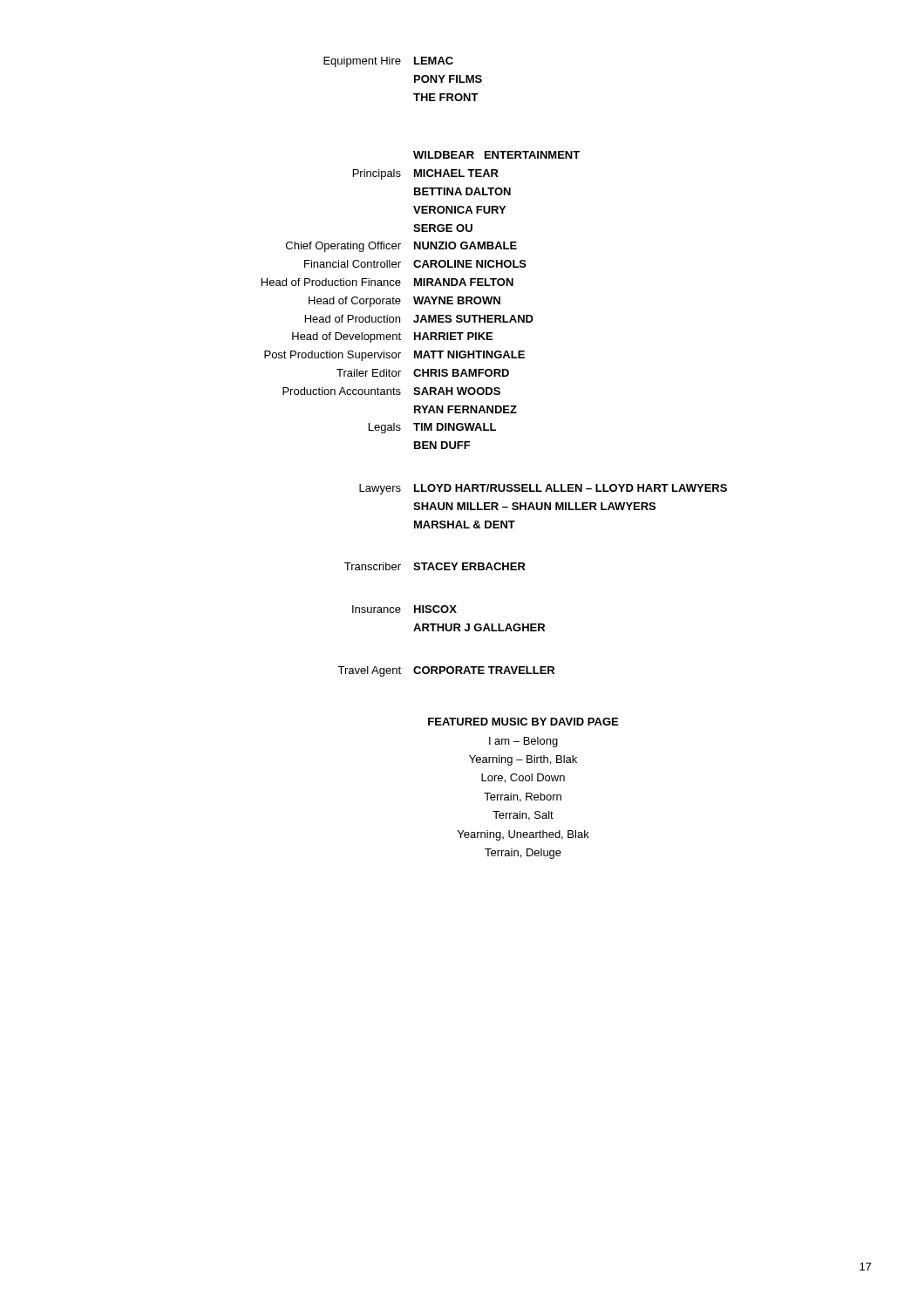Find the region starting "WILDBEAR ENTERTAINMENT"
924x1308 pixels.
(523, 156)
